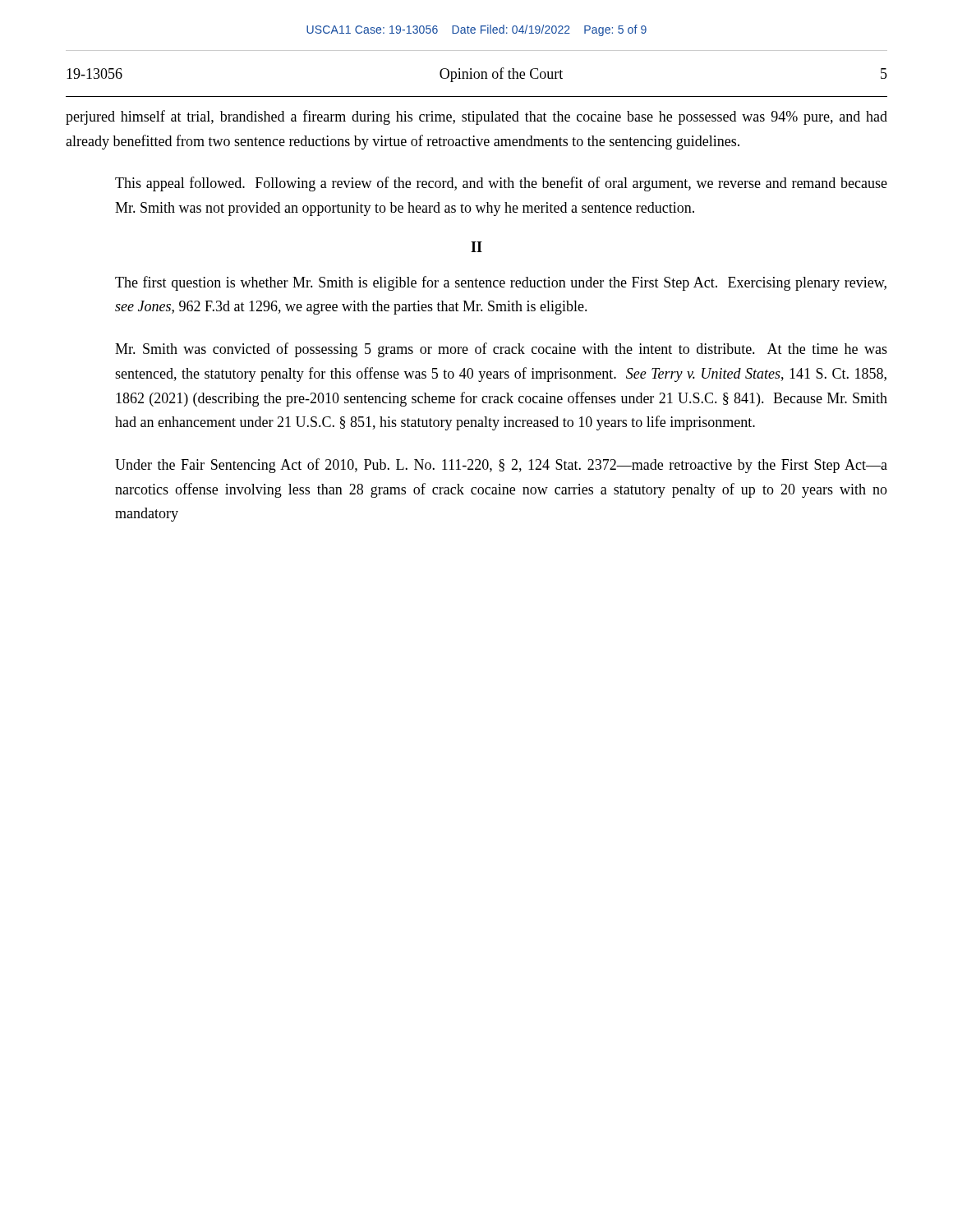Click on the element starting "The first question is whether Mr."
This screenshot has height=1232, width=953.
pyautogui.click(x=501, y=295)
